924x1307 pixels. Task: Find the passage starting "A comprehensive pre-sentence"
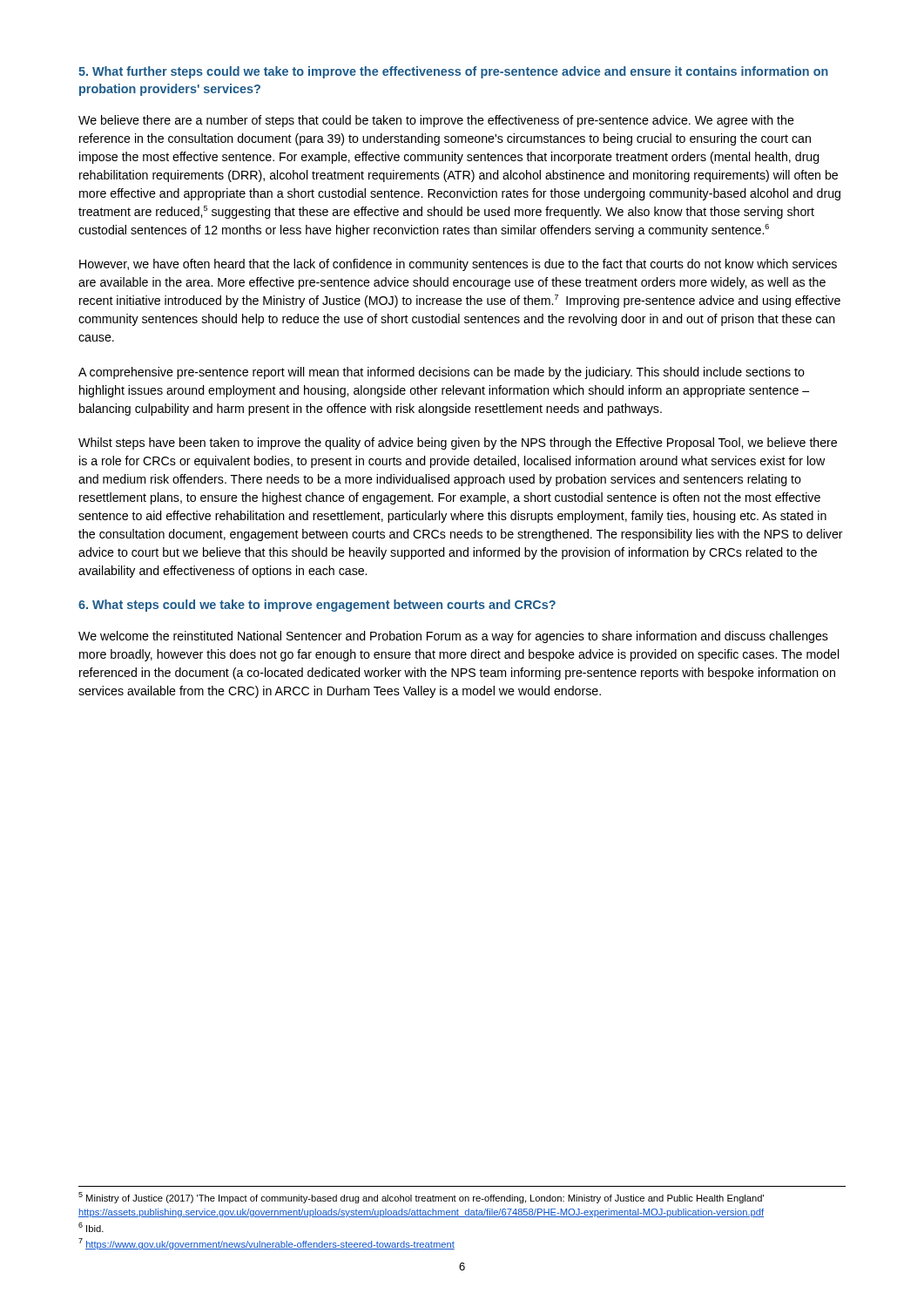coord(444,390)
